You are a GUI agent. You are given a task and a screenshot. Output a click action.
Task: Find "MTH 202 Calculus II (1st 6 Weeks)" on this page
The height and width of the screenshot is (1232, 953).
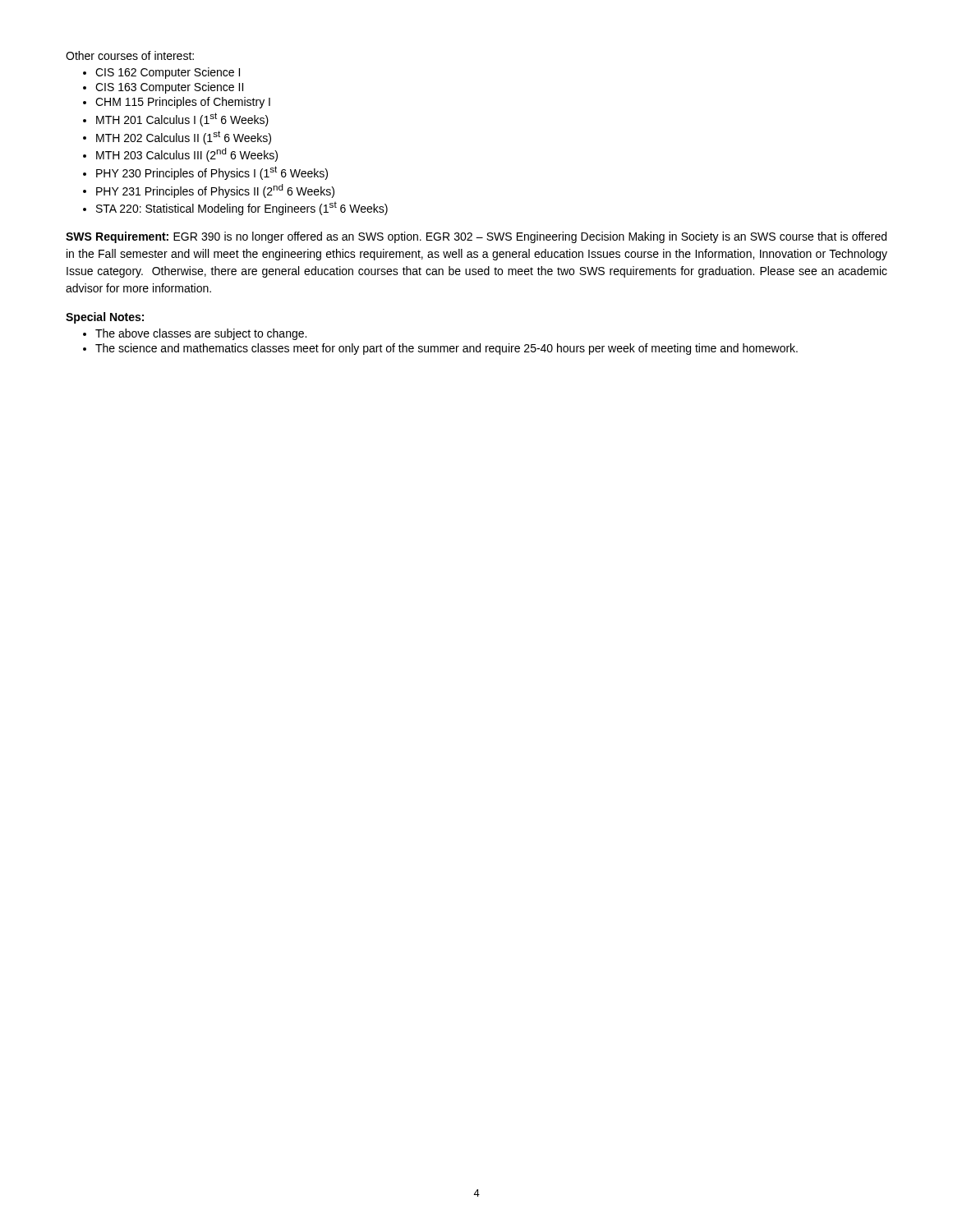click(x=184, y=136)
